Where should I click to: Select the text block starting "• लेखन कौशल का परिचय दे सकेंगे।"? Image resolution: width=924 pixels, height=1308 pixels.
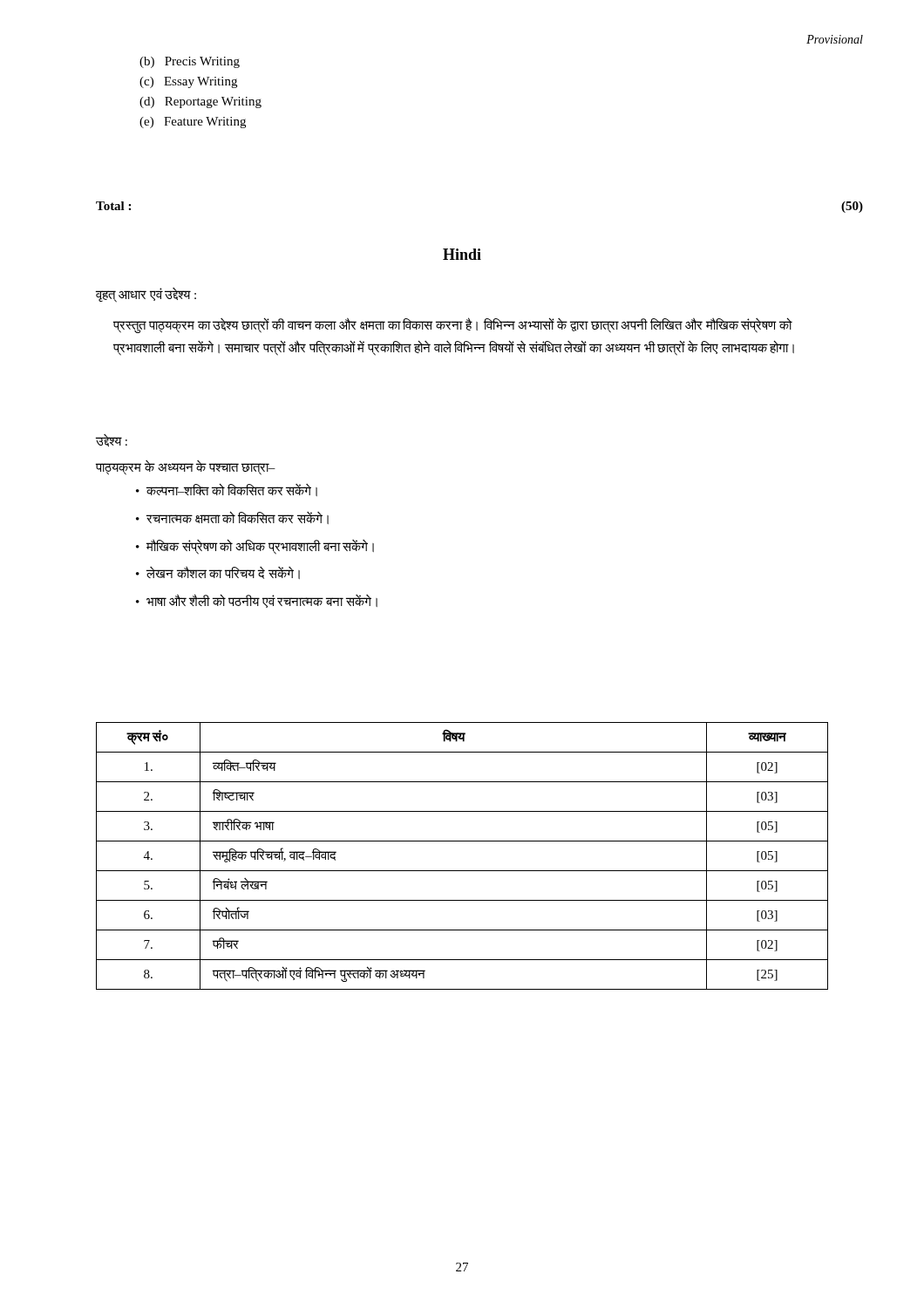(x=219, y=574)
